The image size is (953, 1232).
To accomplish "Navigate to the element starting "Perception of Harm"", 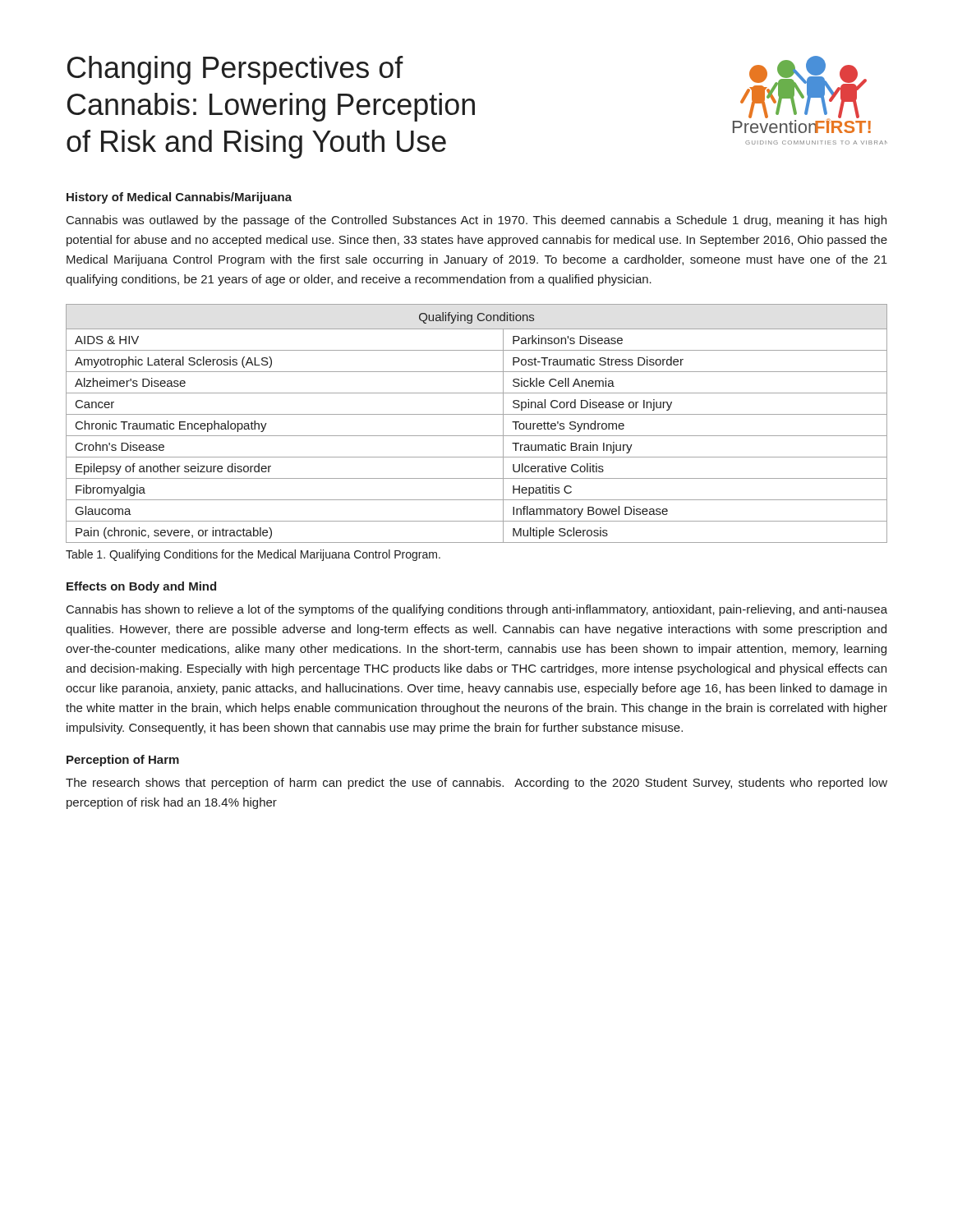I will click(123, 759).
